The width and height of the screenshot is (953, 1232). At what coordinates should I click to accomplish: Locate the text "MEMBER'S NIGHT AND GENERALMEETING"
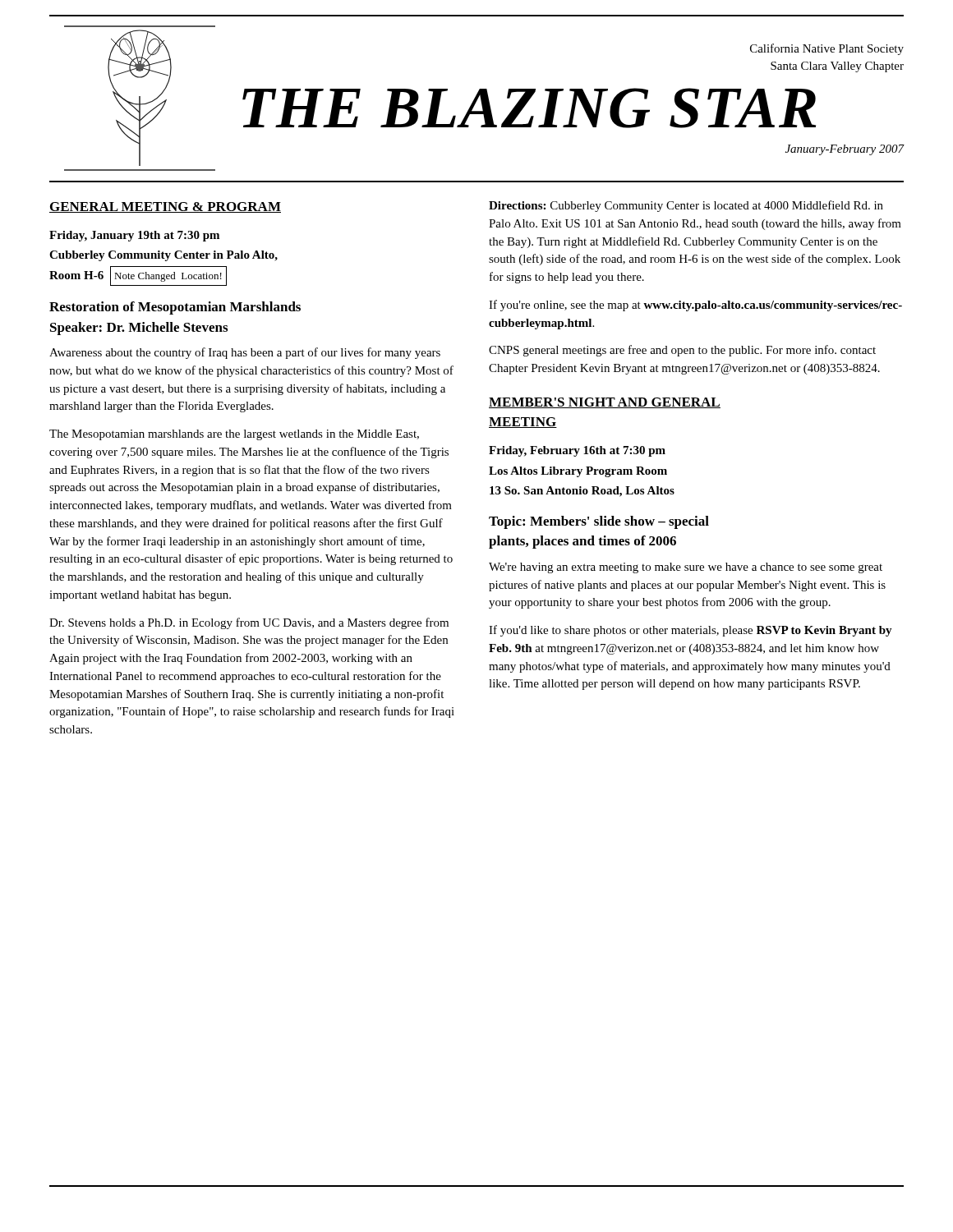click(x=604, y=412)
